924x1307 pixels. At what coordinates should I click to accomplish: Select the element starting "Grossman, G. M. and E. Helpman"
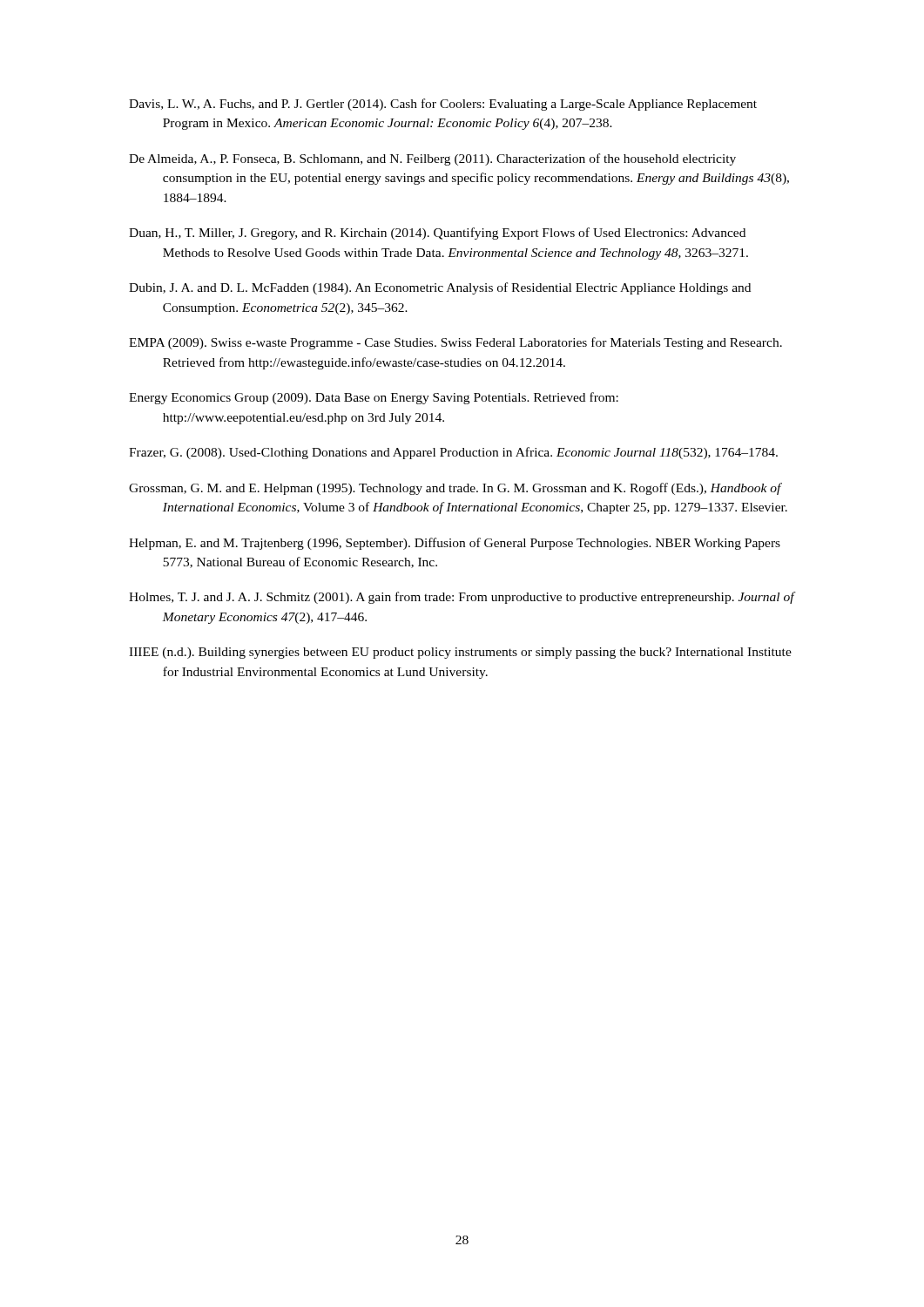pos(462,498)
